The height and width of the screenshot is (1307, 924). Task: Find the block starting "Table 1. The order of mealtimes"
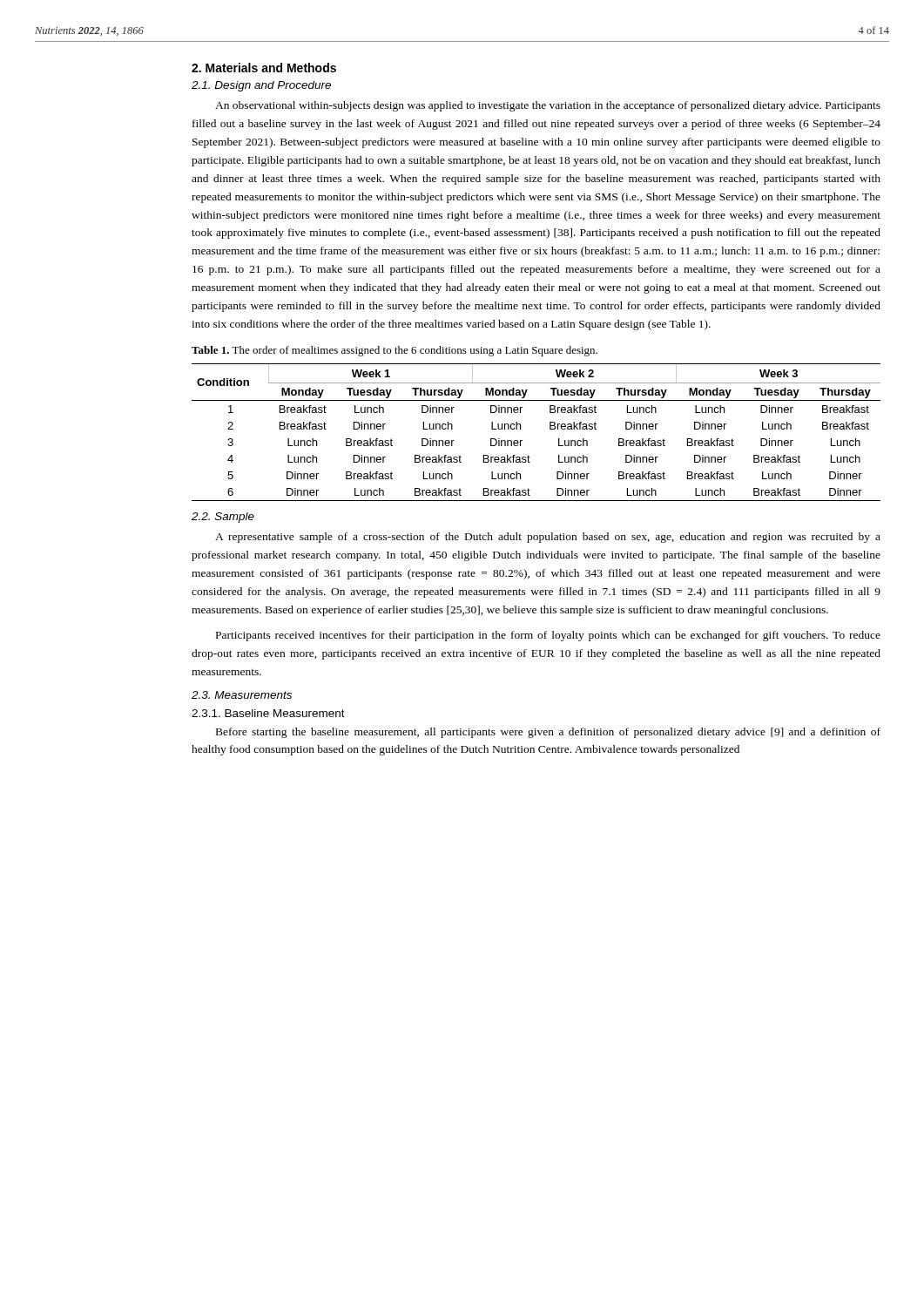tap(395, 350)
